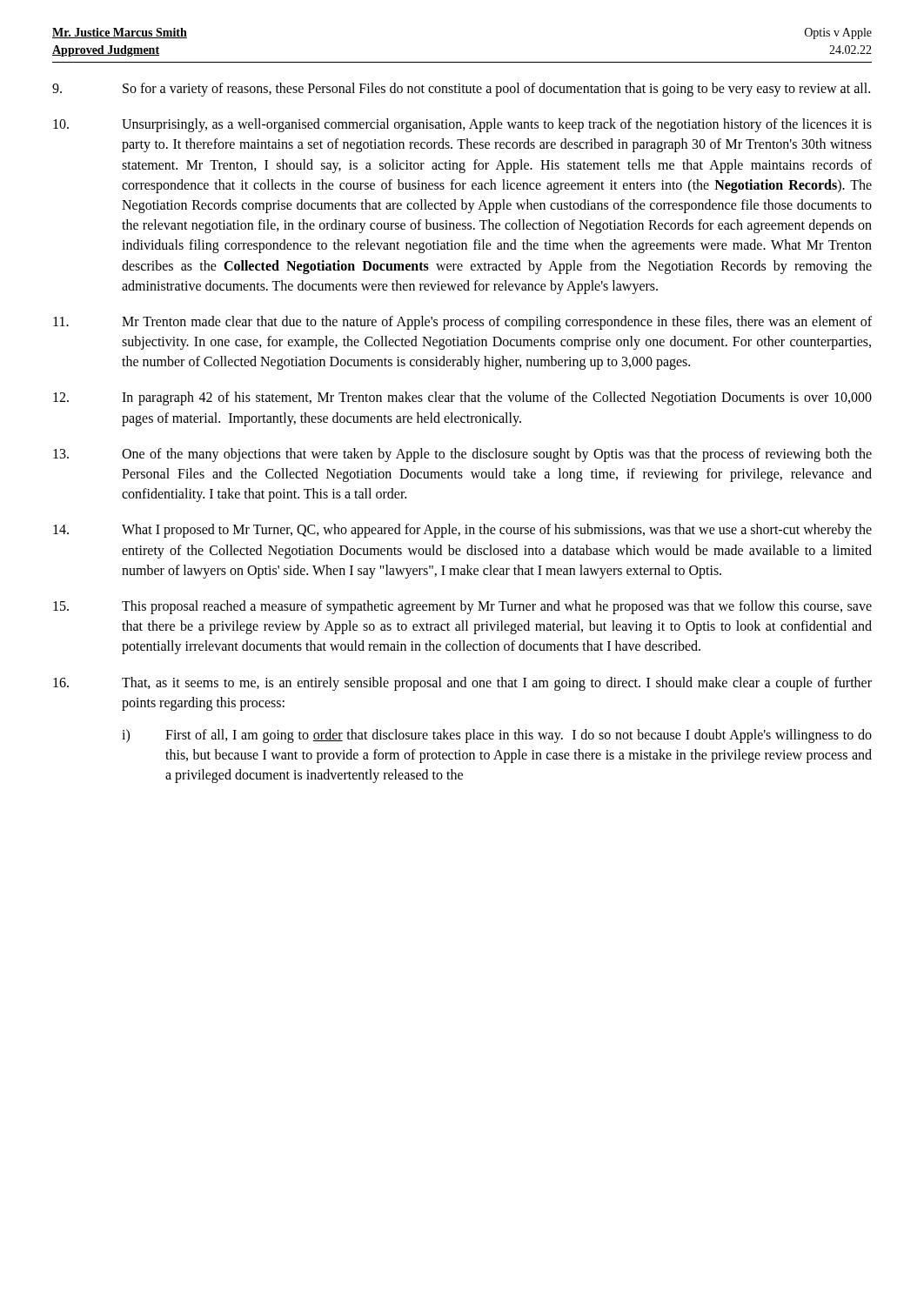Click on the list item with the text "9. So for a variety of reasons, these"
The width and height of the screenshot is (924, 1305).
[x=462, y=88]
